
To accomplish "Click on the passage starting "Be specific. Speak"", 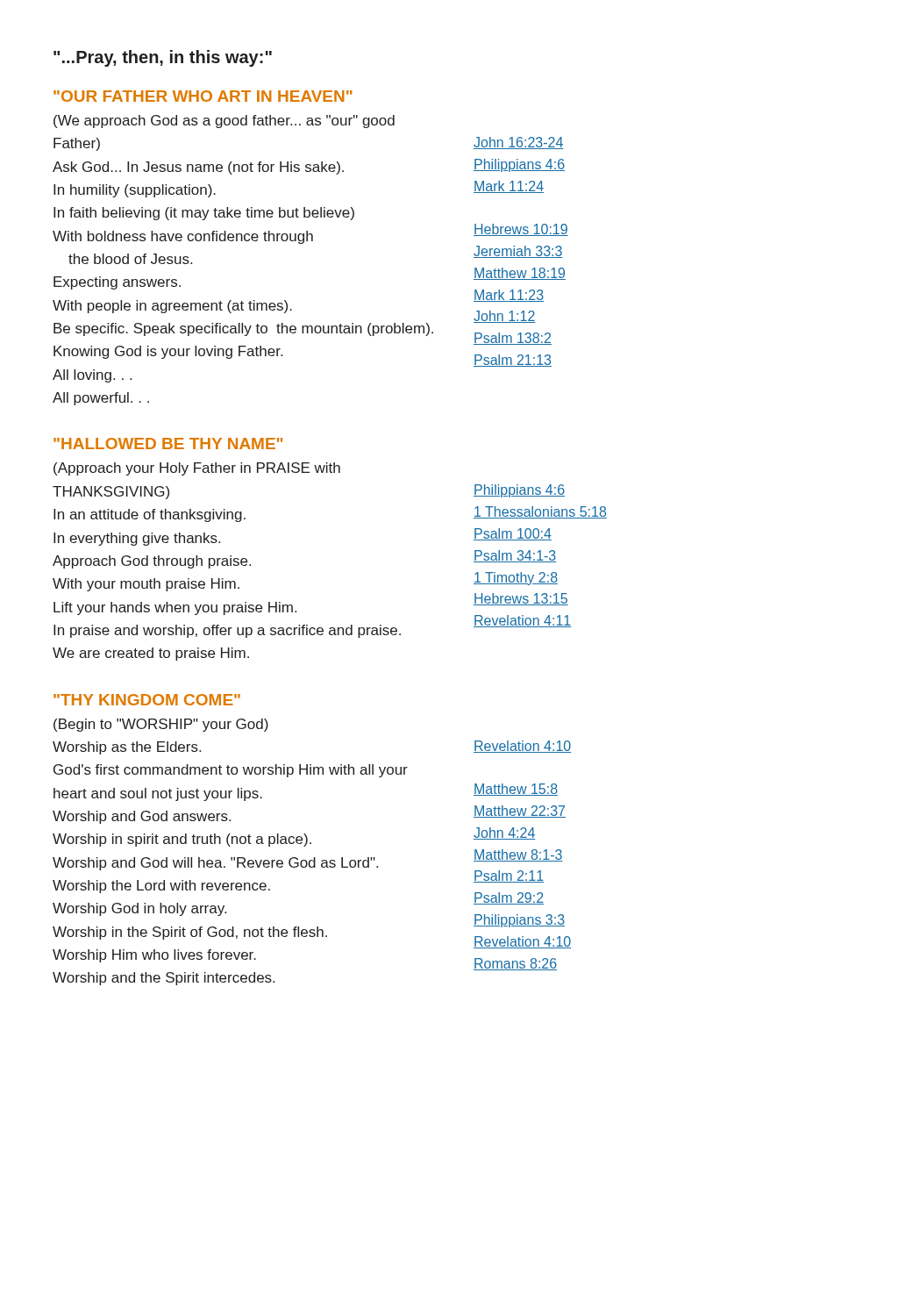I will click(x=244, y=329).
